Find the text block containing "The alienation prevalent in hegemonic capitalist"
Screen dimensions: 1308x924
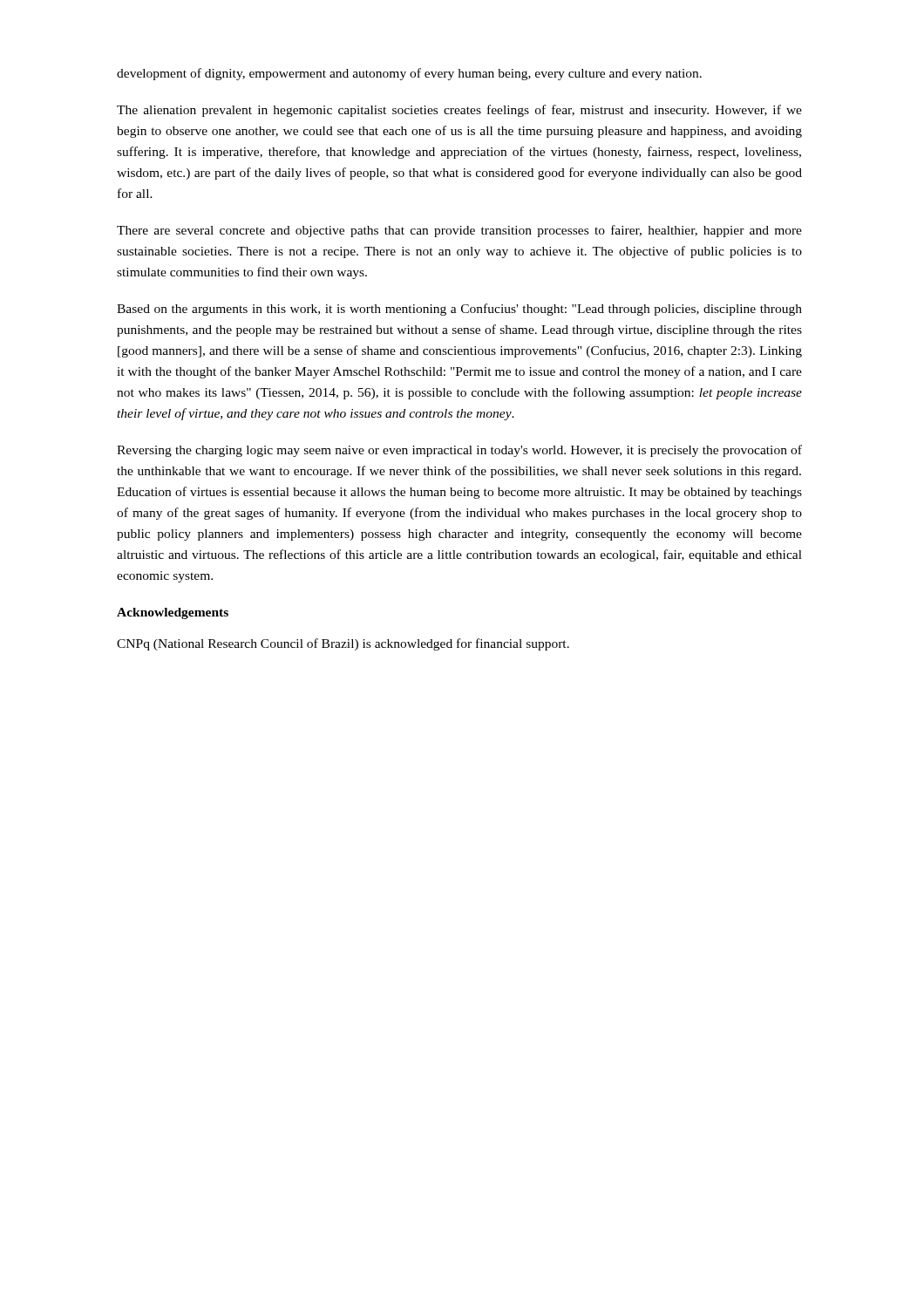pyautogui.click(x=459, y=151)
